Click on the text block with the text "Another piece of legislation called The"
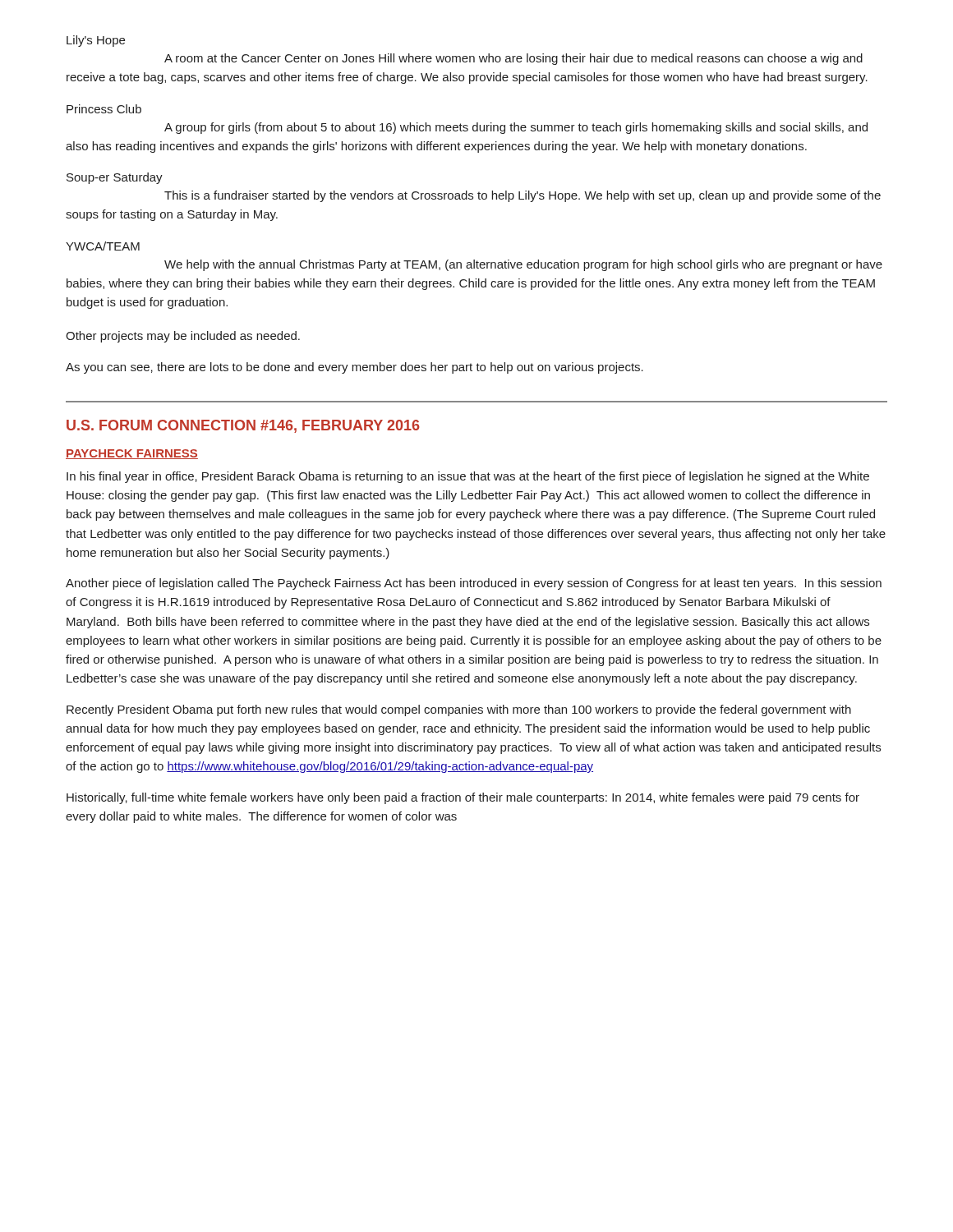 (x=474, y=630)
